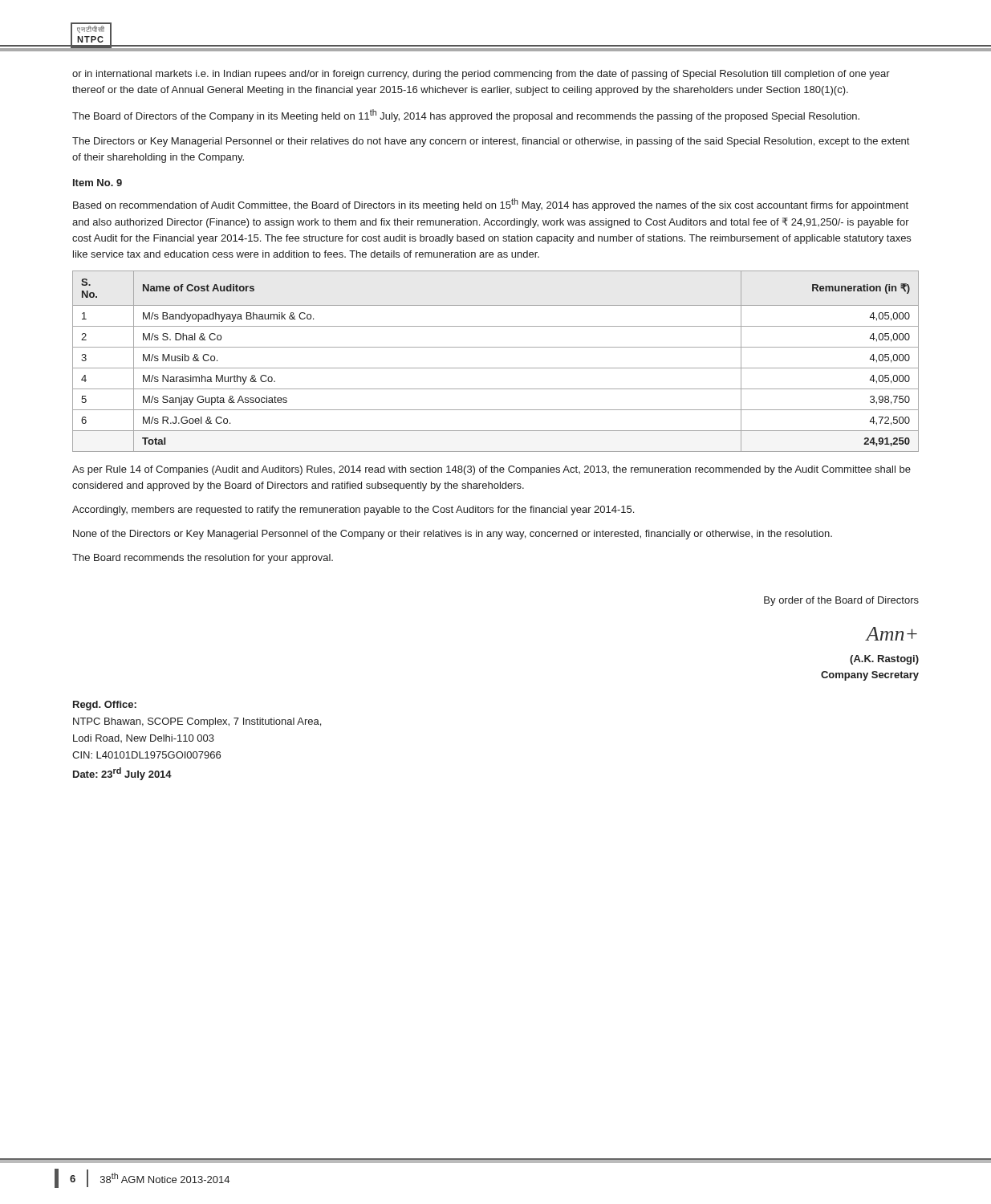Select the text block with the text "Accordingly, members are"
The image size is (991, 1204).
(354, 509)
